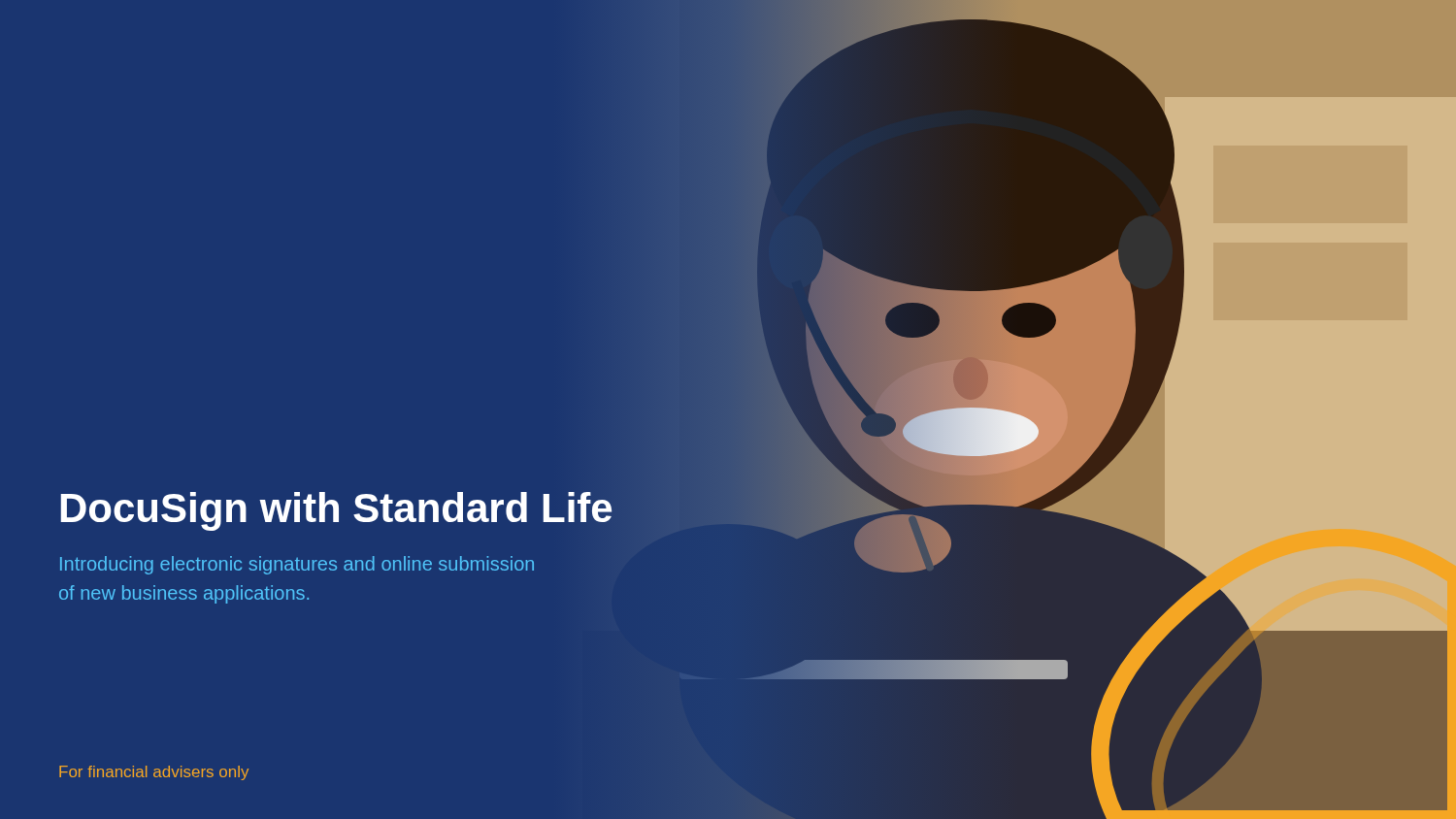Find the photo
The height and width of the screenshot is (819, 1456).
click(728, 410)
